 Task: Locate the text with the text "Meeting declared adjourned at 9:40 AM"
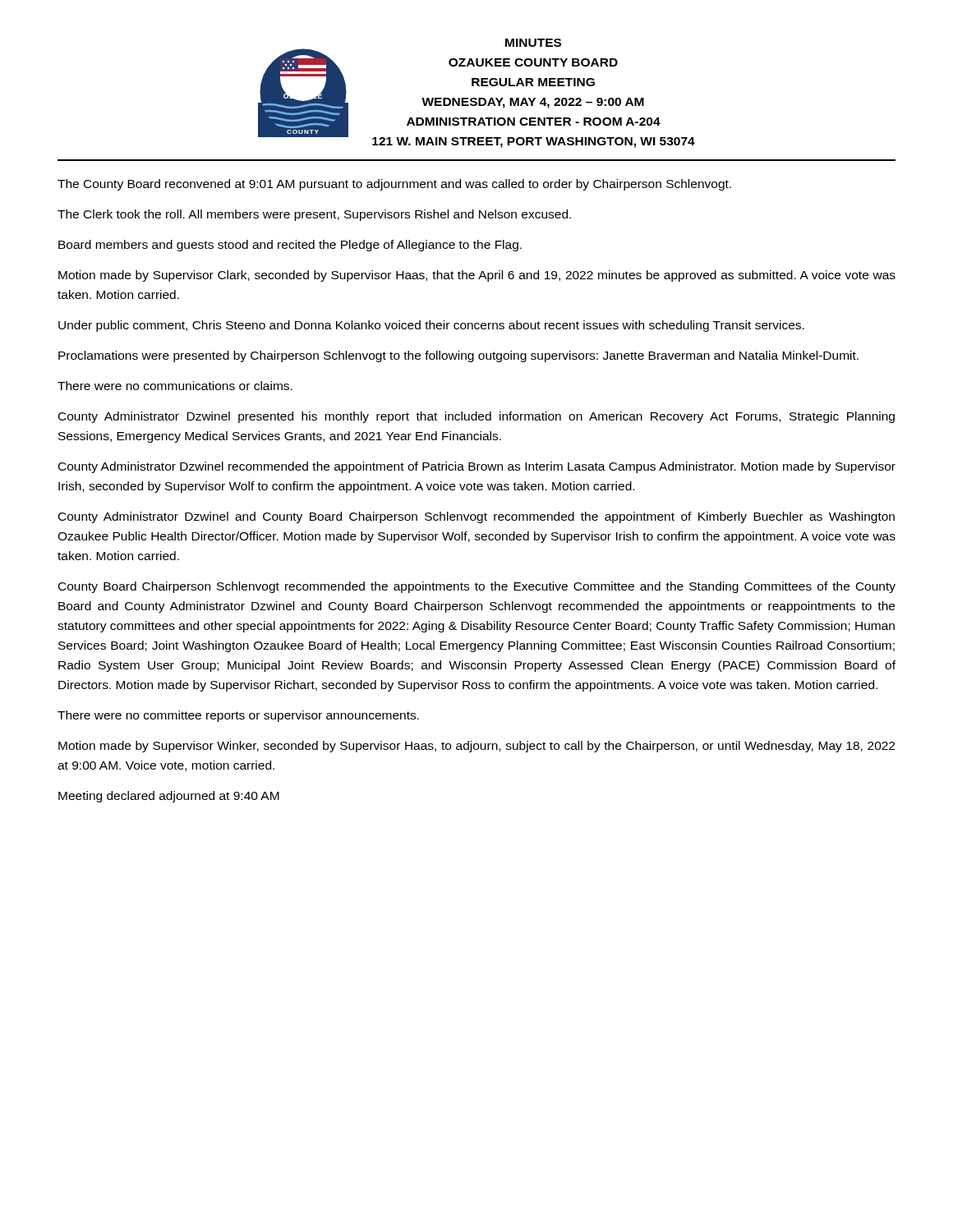[169, 796]
